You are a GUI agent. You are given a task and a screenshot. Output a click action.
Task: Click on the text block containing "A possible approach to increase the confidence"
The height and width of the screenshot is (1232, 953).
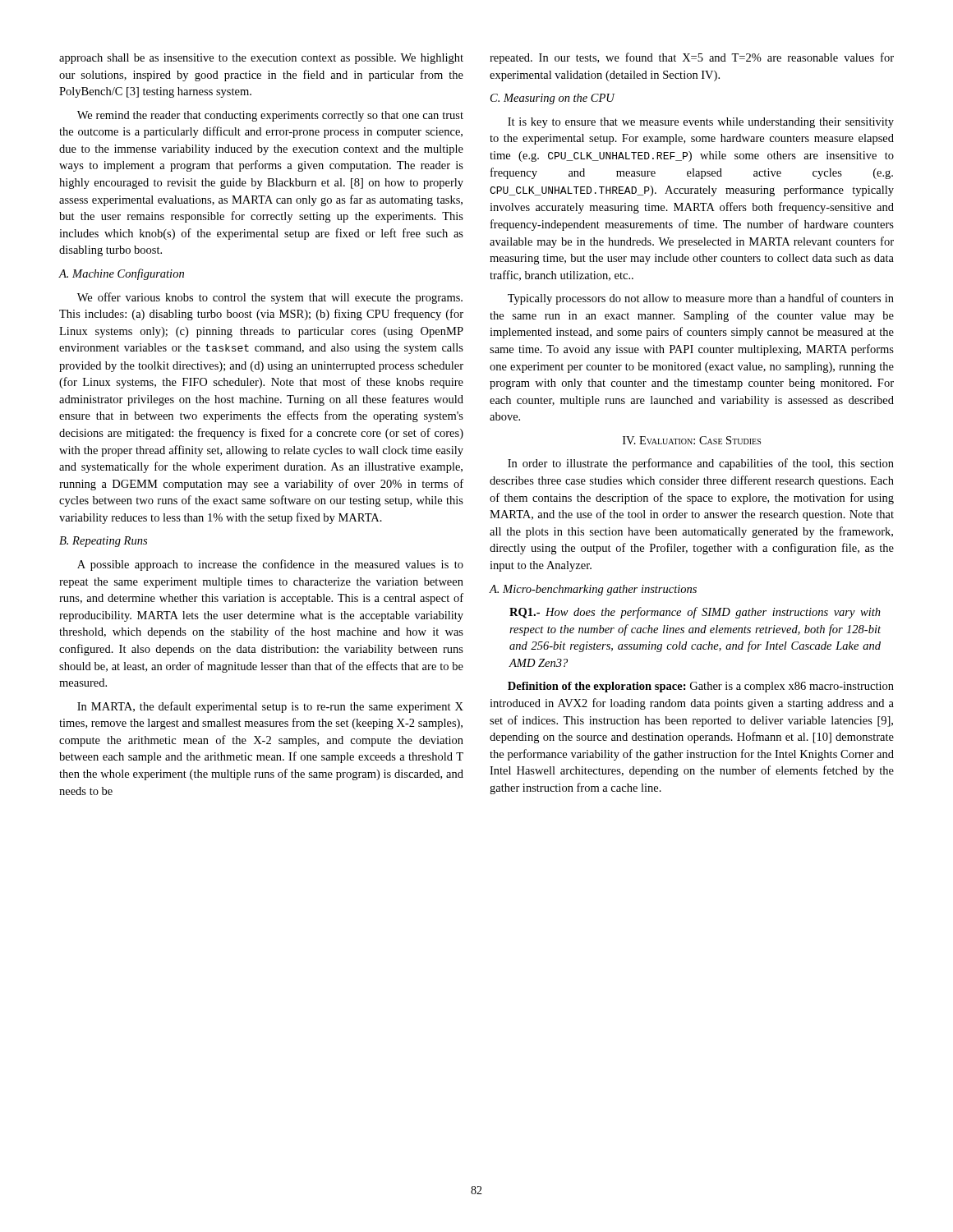261,678
